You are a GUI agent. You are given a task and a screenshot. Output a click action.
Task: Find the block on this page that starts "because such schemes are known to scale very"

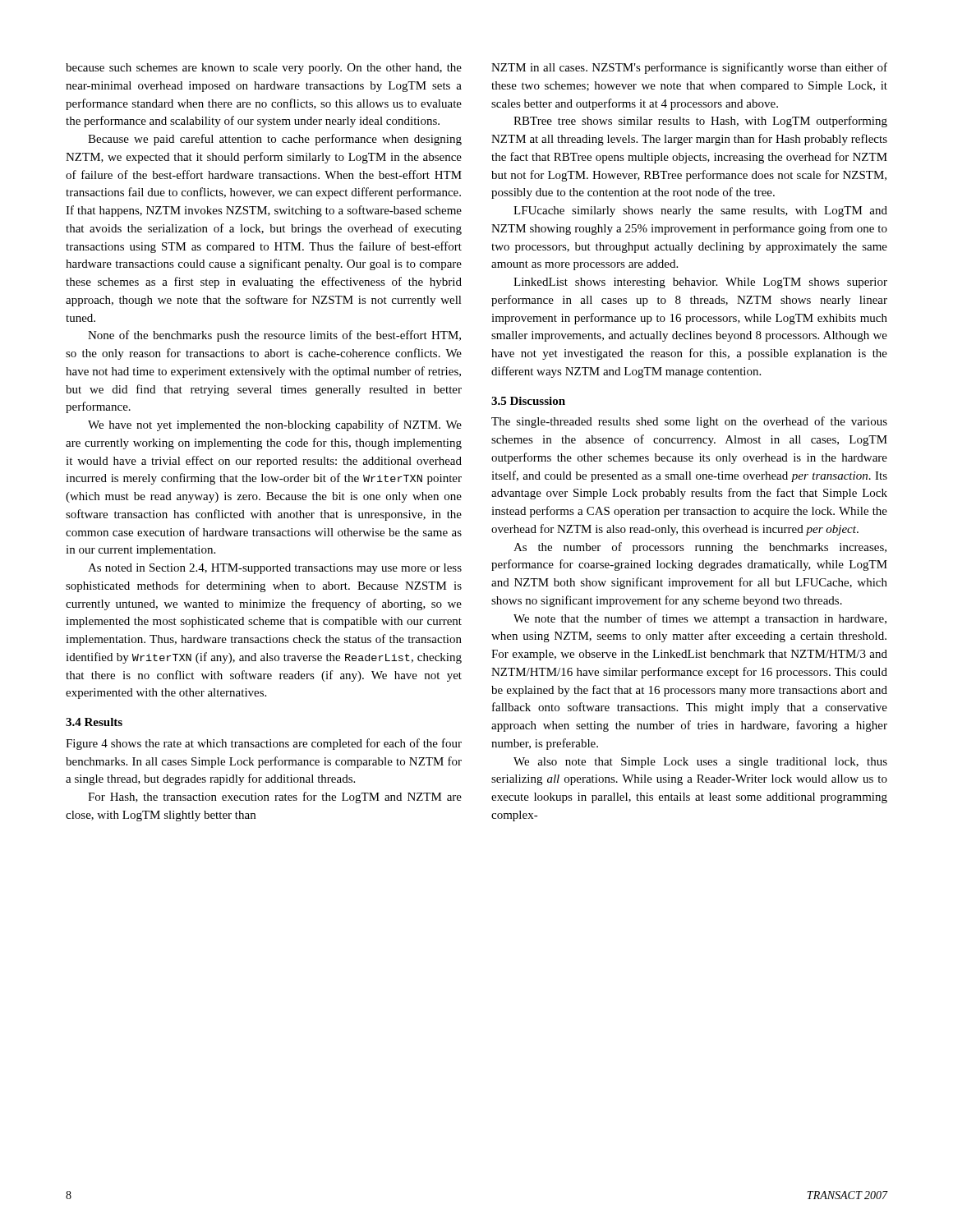(264, 95)
